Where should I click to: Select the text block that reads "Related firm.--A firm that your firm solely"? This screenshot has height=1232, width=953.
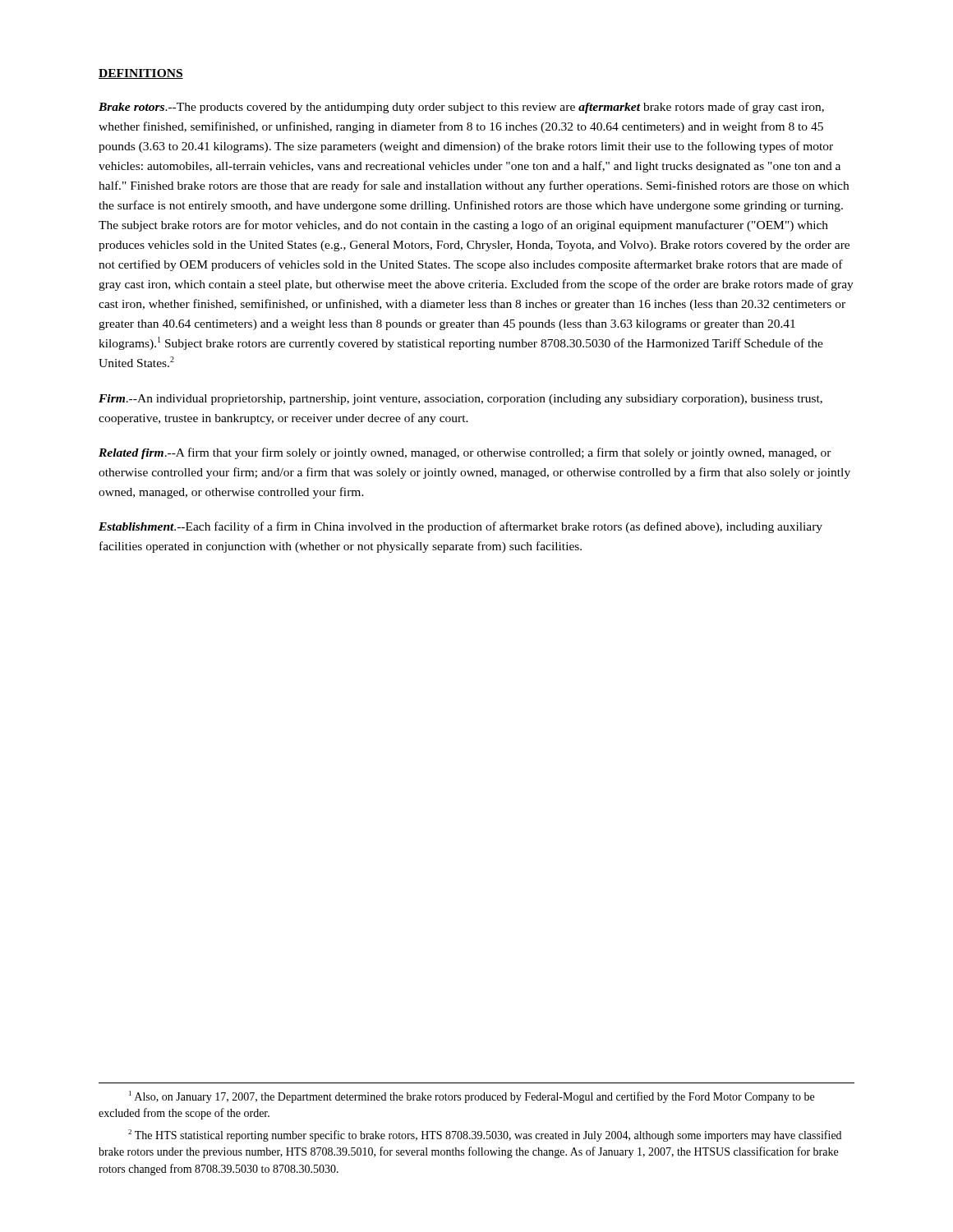(x=474, y=471)
